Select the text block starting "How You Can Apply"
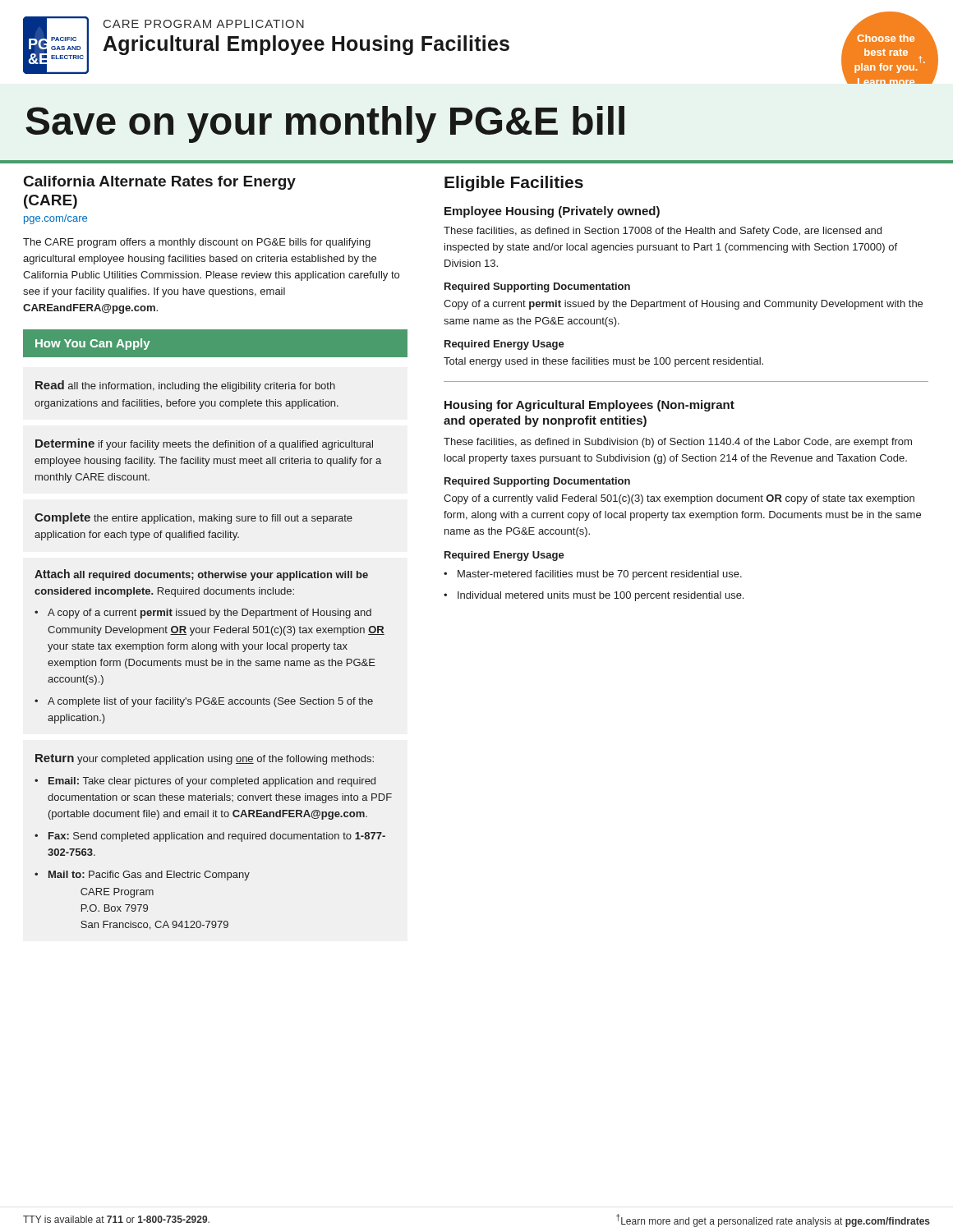The image size is (953, 1232). 92,343
